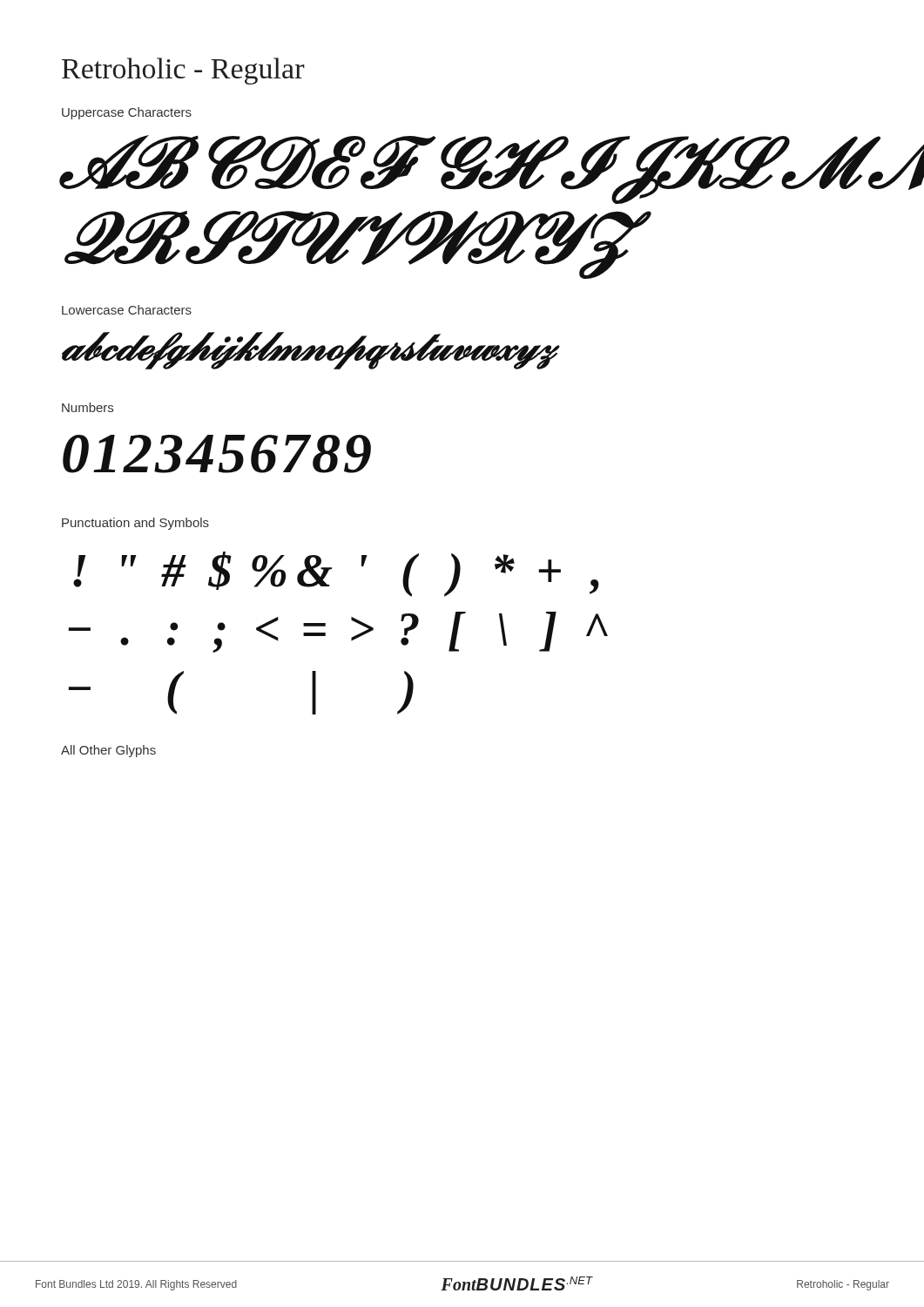Locate the section header that reads "All Other Glyphs"
The height and width of the screenshot is (1307, 924).
[x=109, y=750]
